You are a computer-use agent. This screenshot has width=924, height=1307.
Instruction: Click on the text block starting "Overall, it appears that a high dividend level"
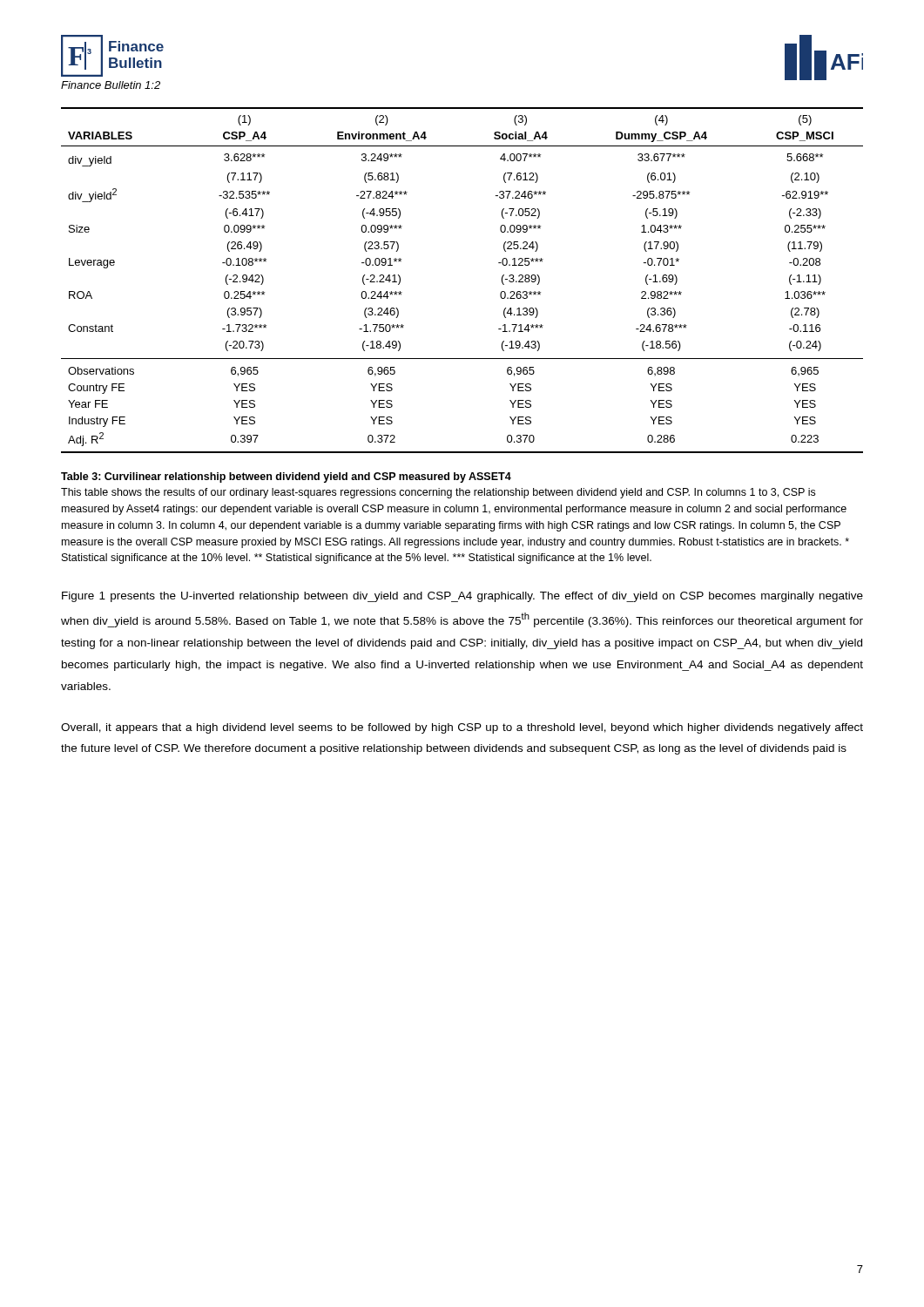click(x=462, y=738)
